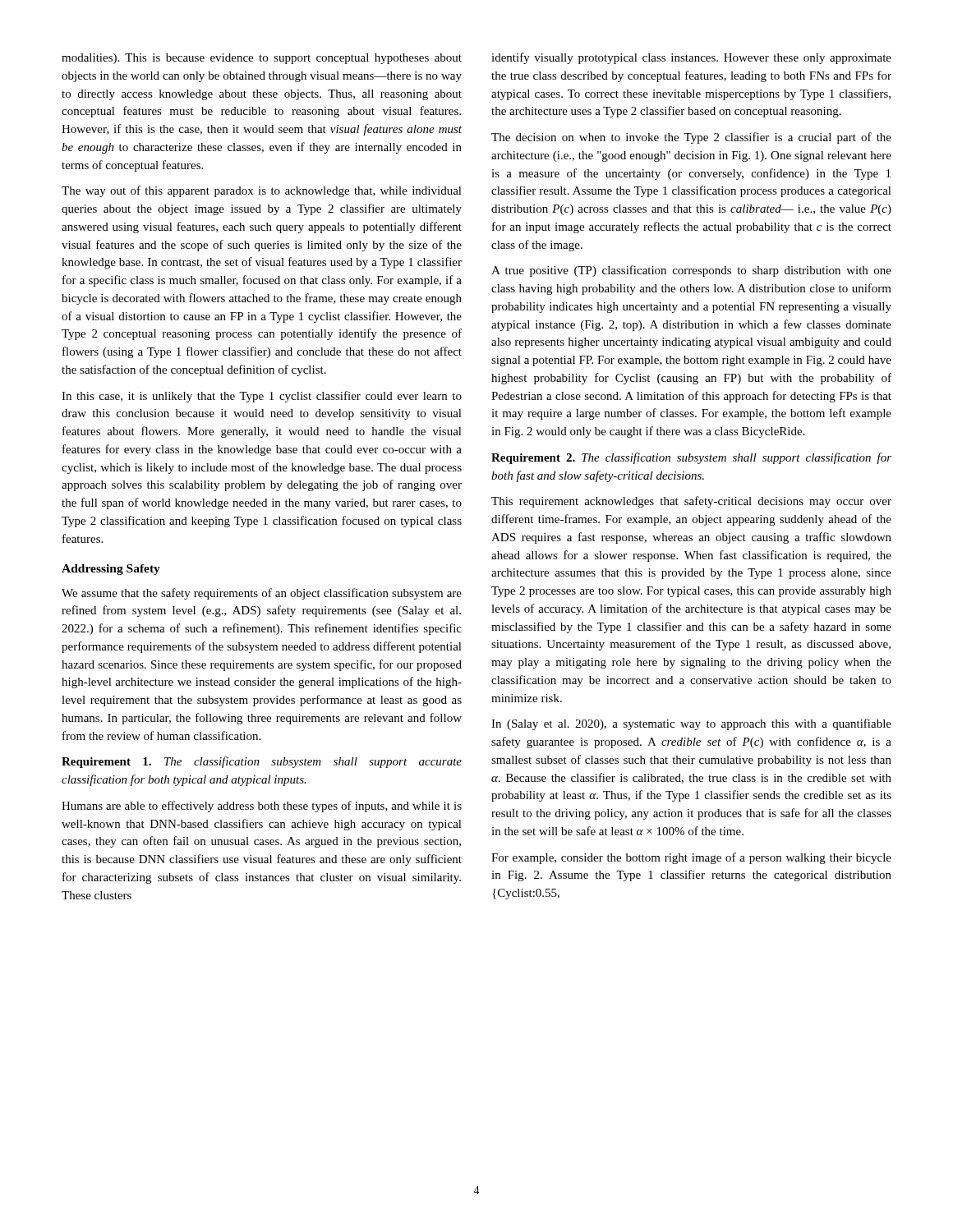Find the block starting "In this case, it is unlikely that"
The width and height of the screenshot is (953, 1232).
[x=262, y=468]
